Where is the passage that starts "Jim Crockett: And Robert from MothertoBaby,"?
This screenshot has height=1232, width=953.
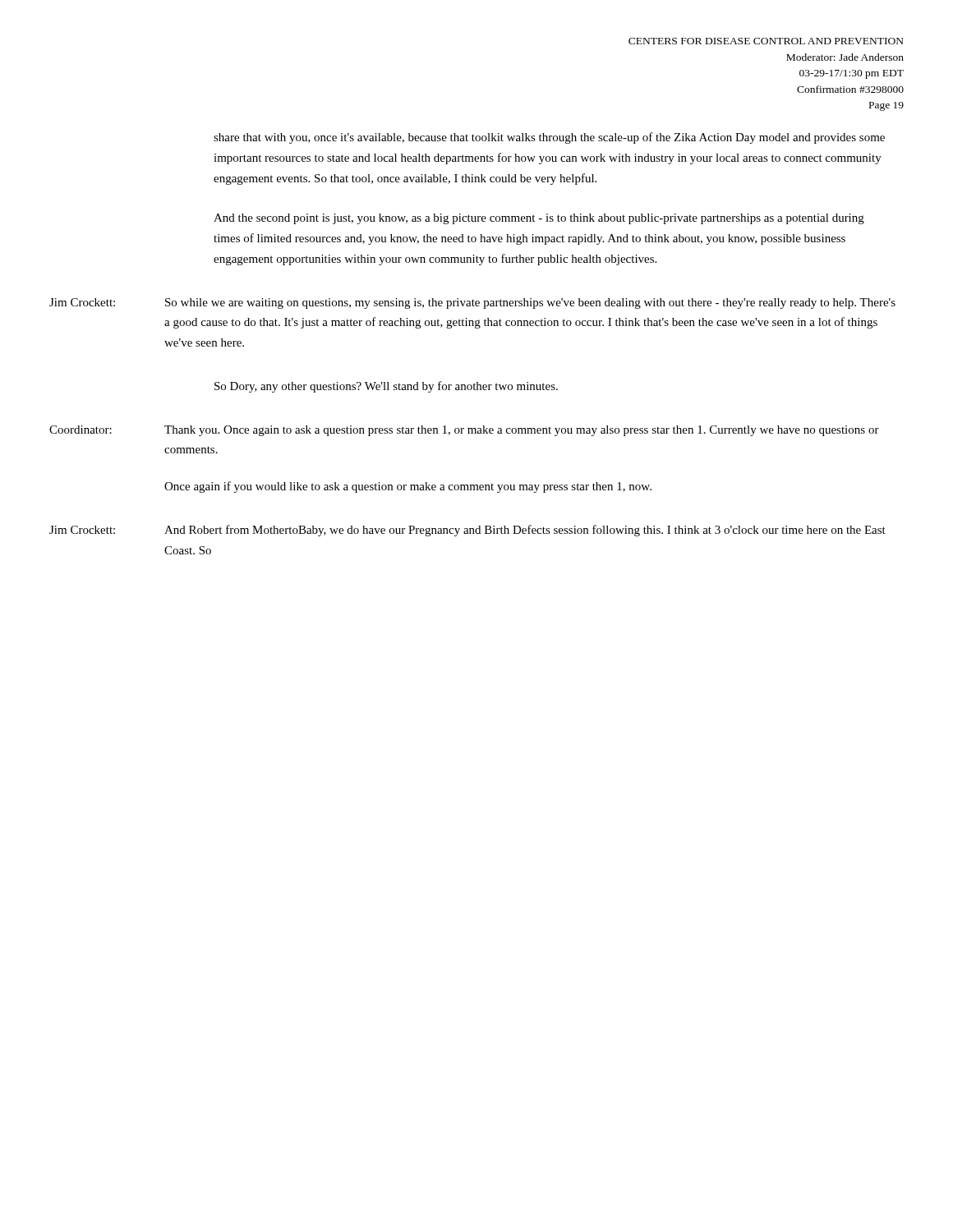(x=476, y=540)
